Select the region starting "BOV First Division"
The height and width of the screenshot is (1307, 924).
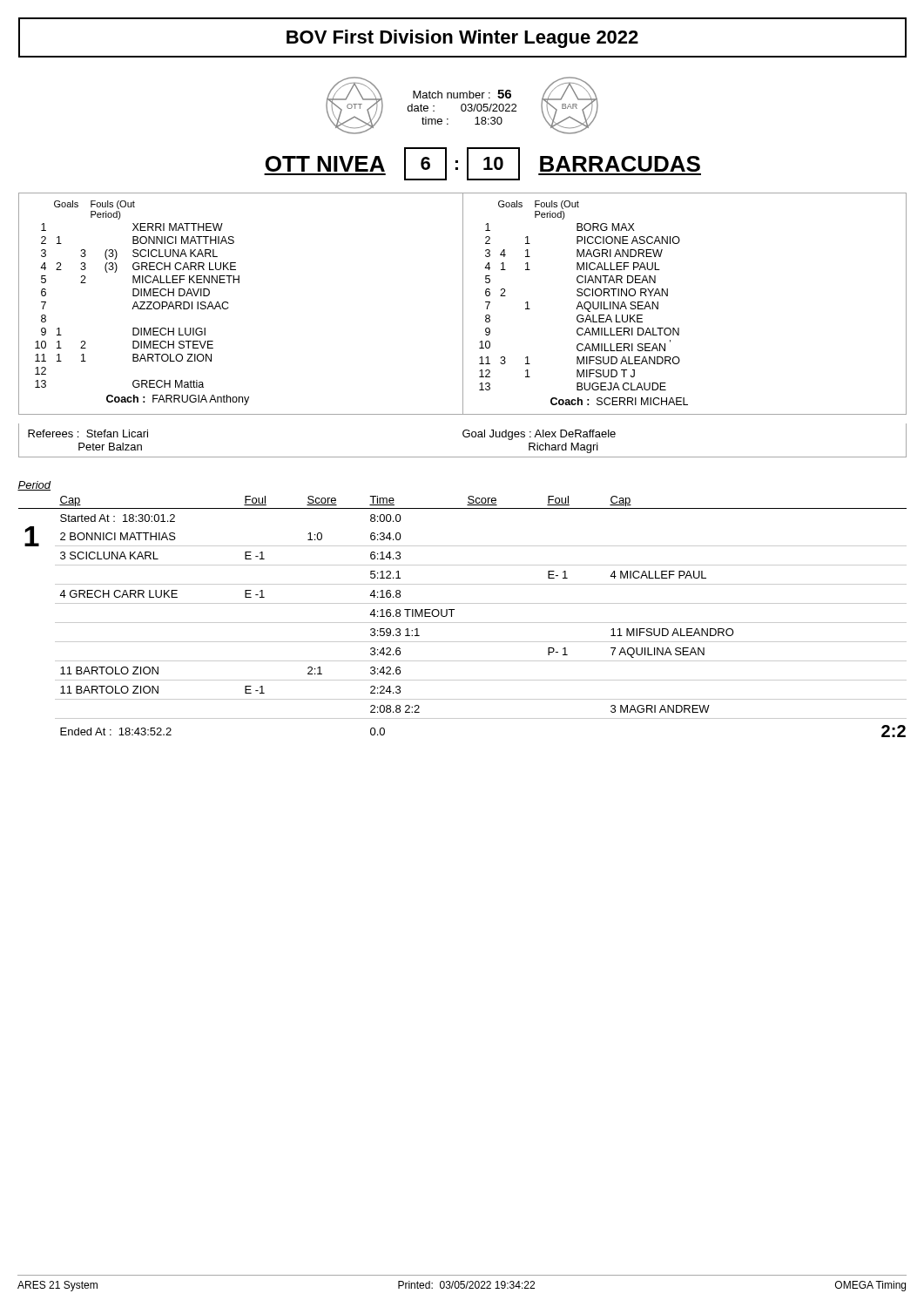pos(462,37)
